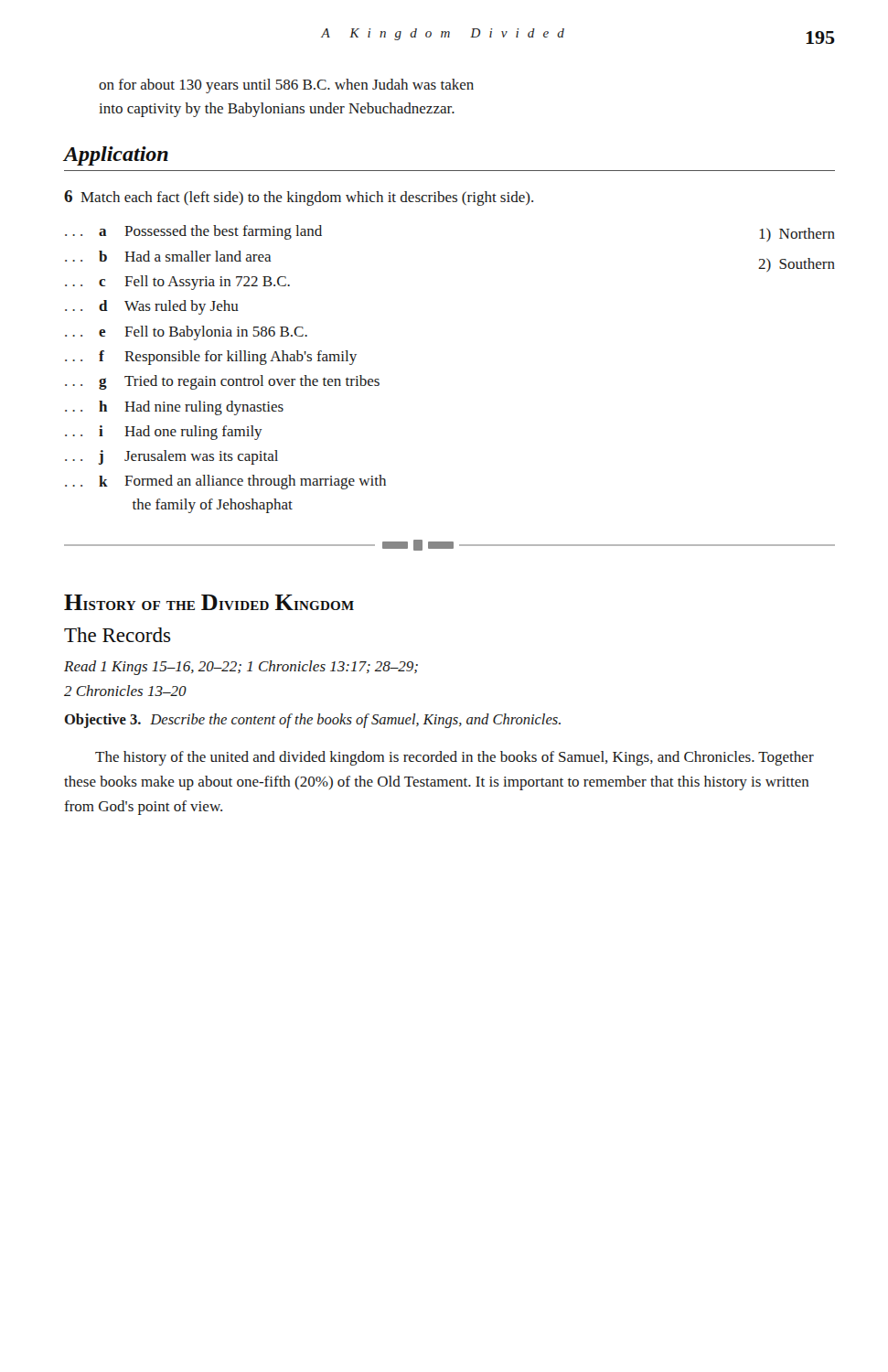The image size is (888, 1372).
Task: Select the list item that says ". . . j Jerusalem"
Action: click(171, 456)
